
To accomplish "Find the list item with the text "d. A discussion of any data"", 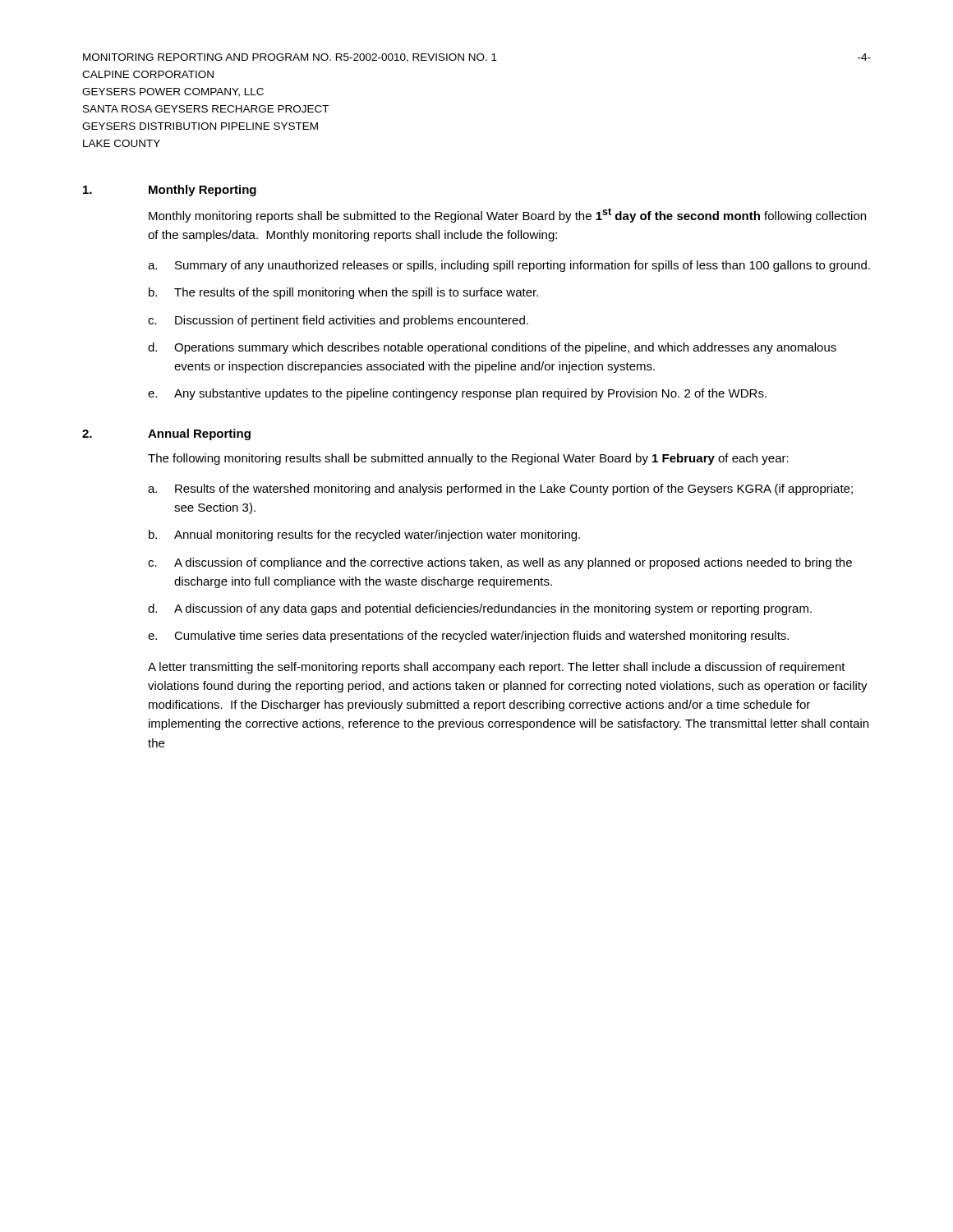I will (x=509, y=608).
